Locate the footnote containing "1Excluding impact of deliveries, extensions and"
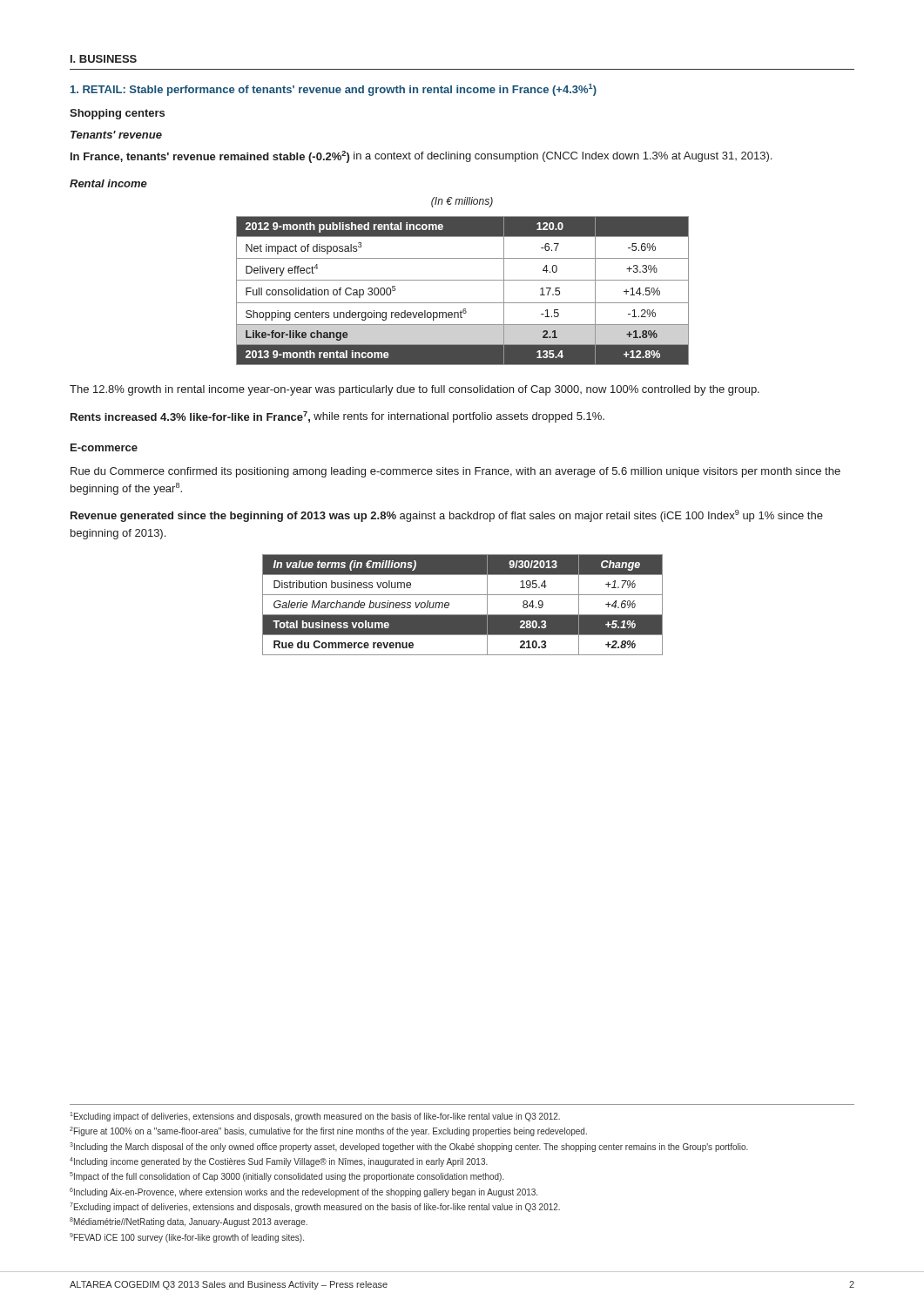The width and height of the screenshot is (924, 1307). 462,1117
